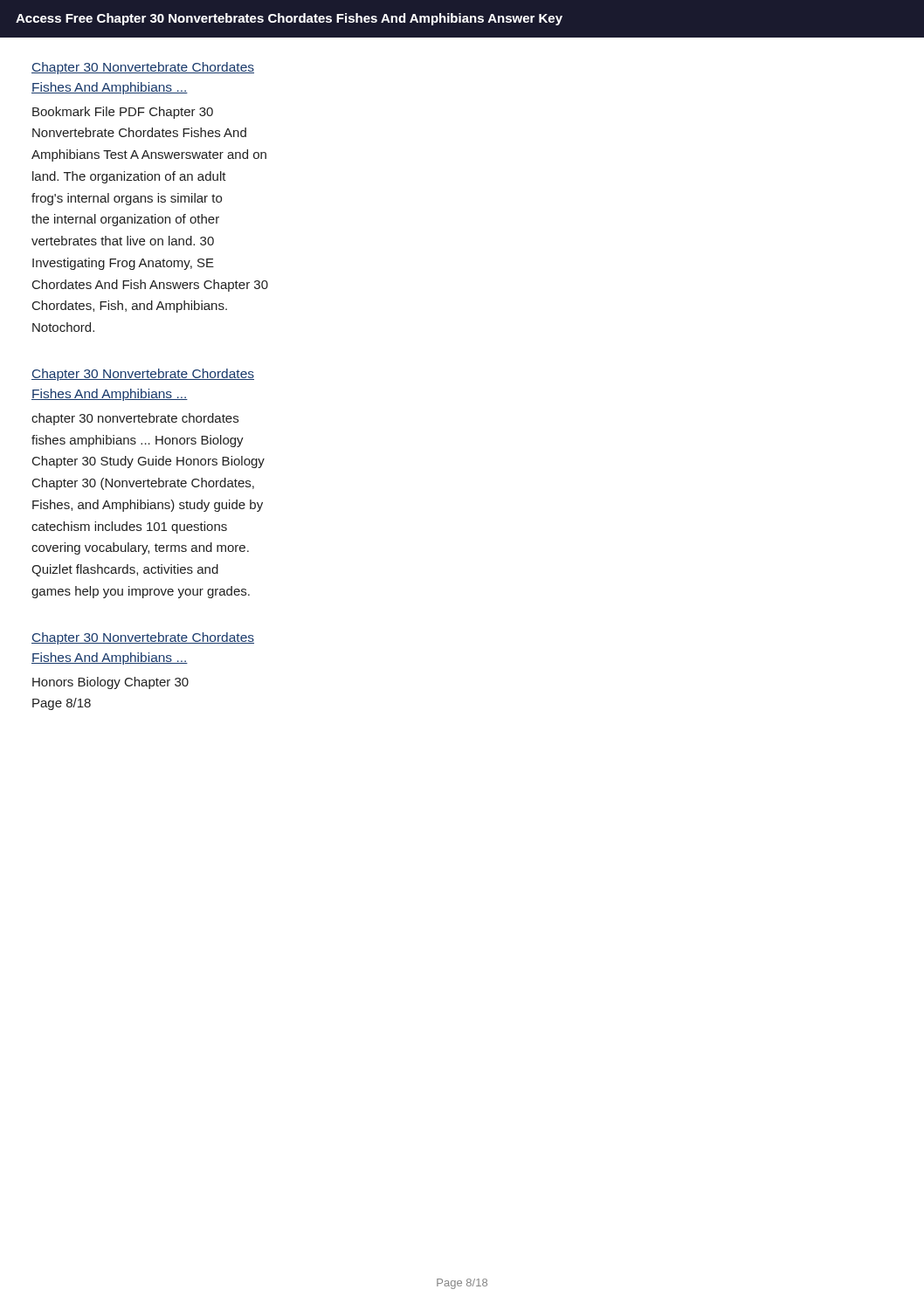Locate the text that says "Honors Biology Chapter 30 Page 8/18"
The width and height of the screenshot is (924, 1310).
[x=110, y=692]
